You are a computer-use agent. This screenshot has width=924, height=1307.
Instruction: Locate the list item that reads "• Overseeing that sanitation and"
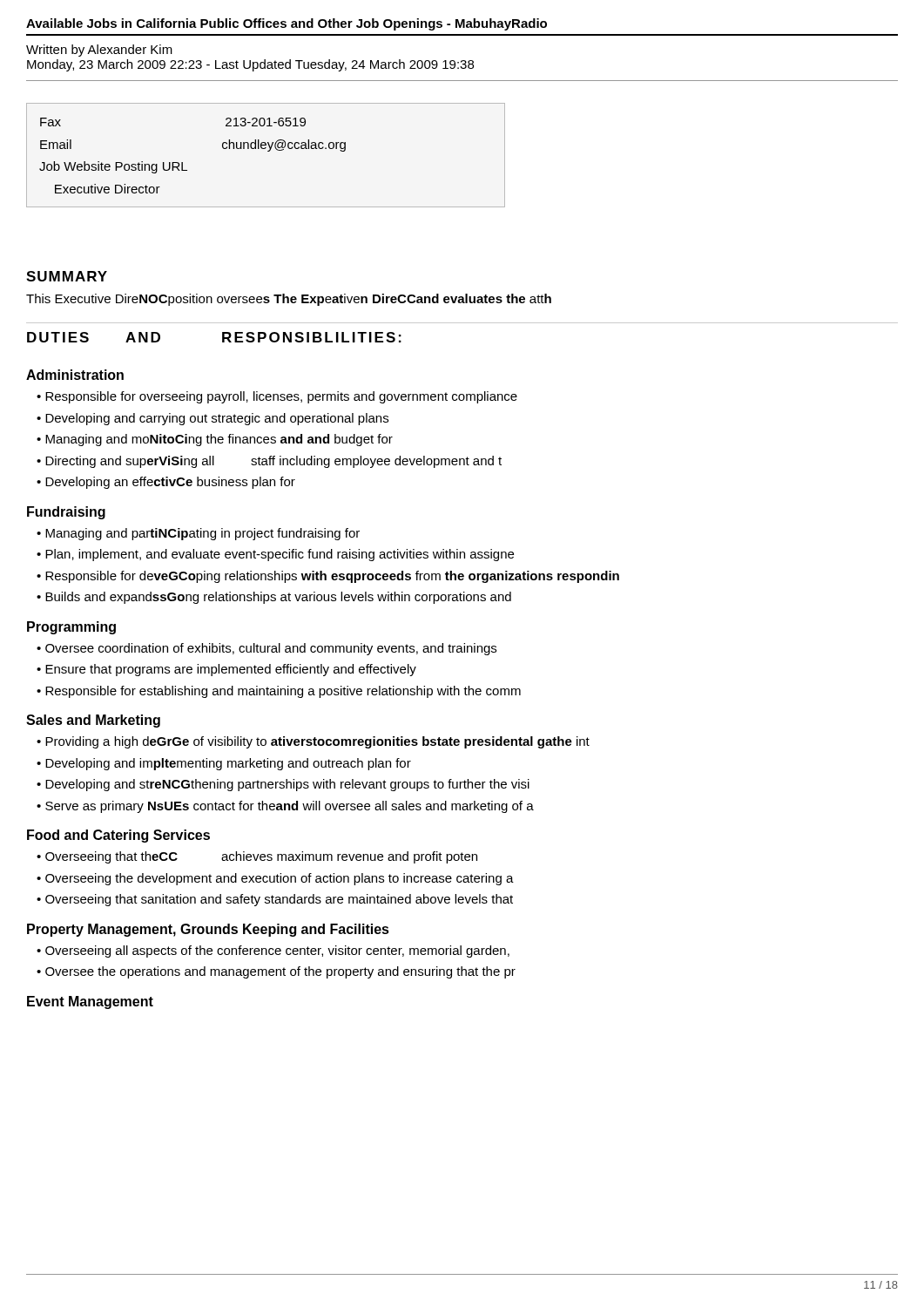click(275, 899)
